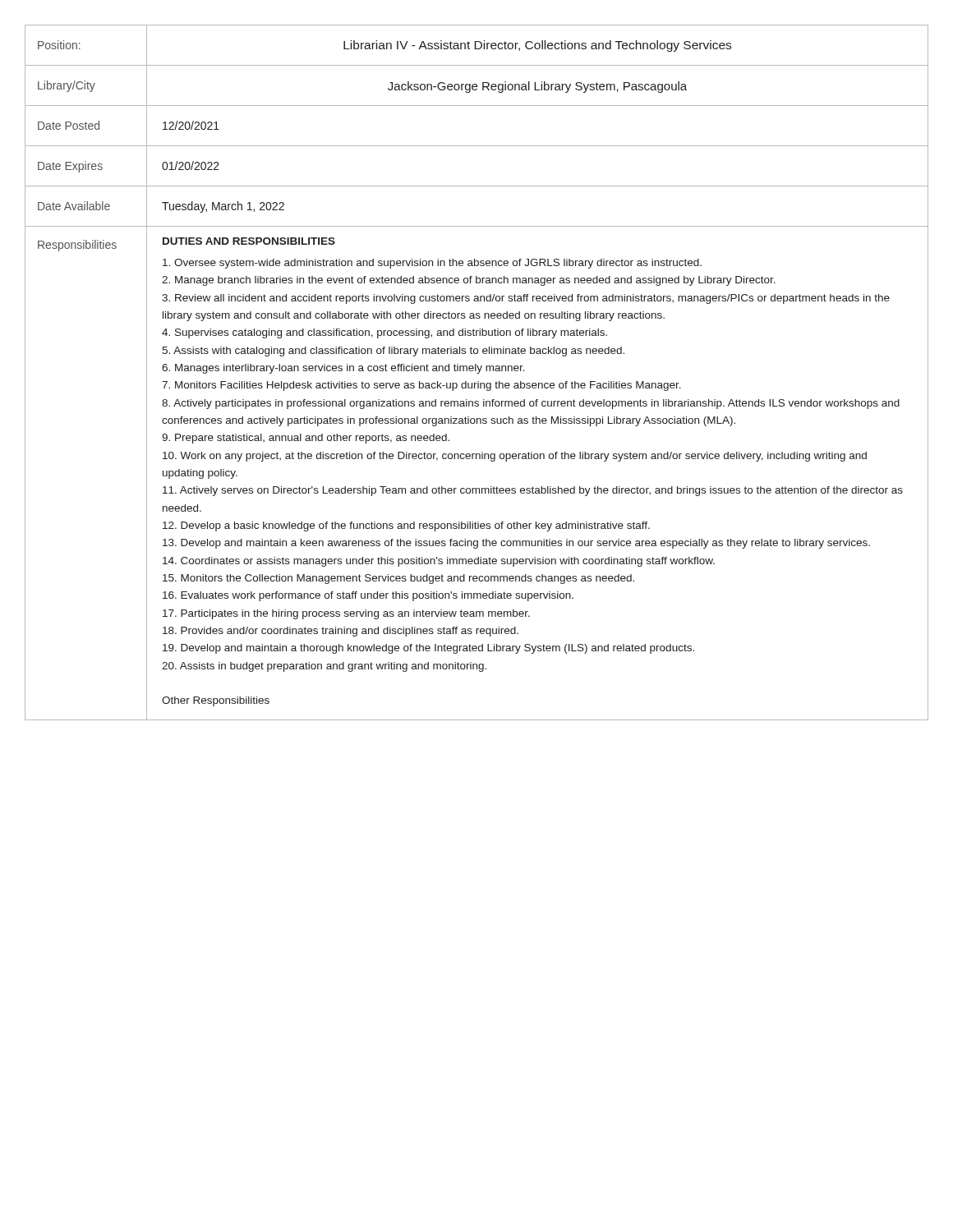Locate the table with the text "Date Available Tuesday,"
The width and height of the screenshot is (953, 1232).
(x=476, y=206)
